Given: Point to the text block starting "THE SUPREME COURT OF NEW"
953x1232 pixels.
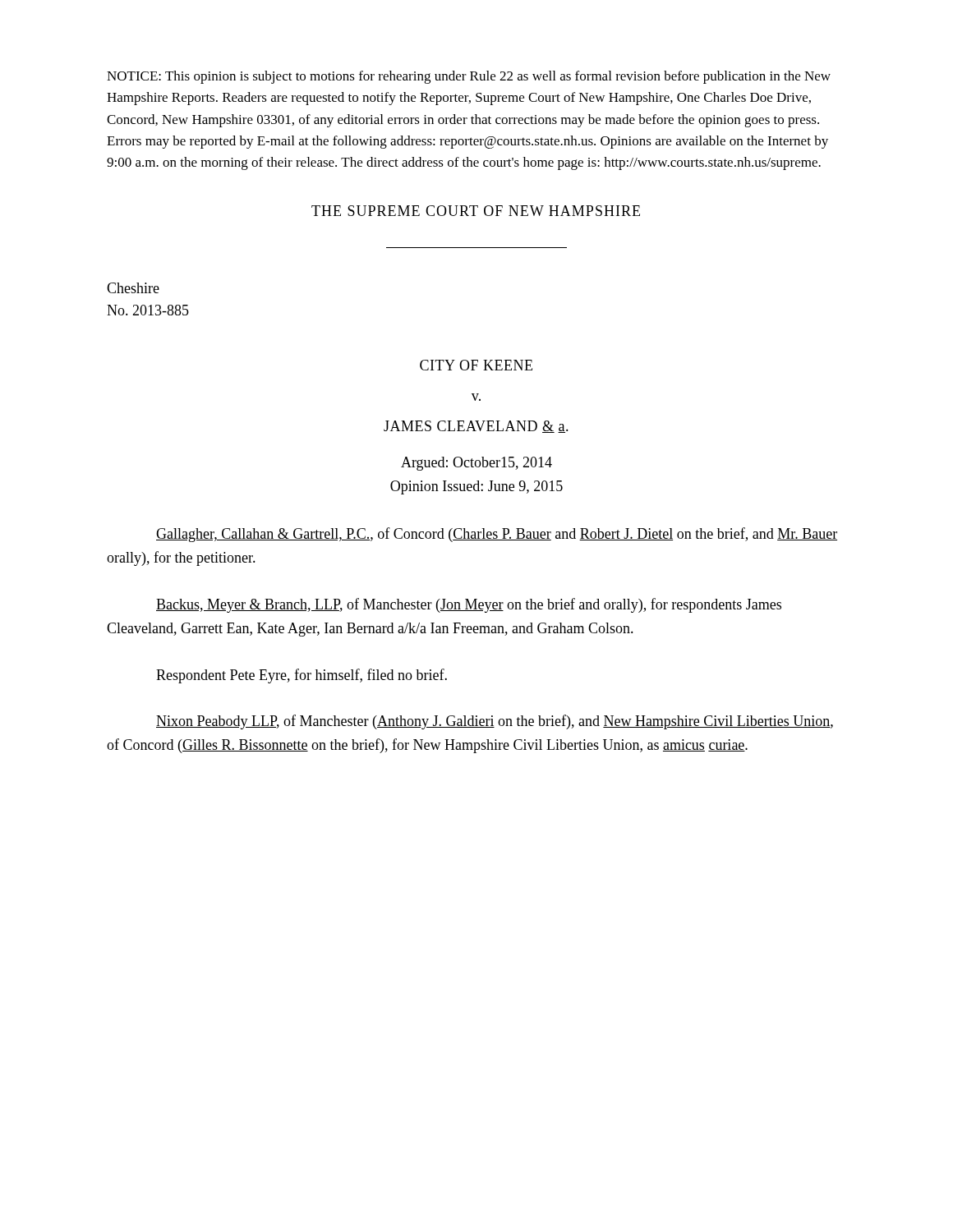Looking at the screenshot, I should pyautogui.click(x=476, y=211).
